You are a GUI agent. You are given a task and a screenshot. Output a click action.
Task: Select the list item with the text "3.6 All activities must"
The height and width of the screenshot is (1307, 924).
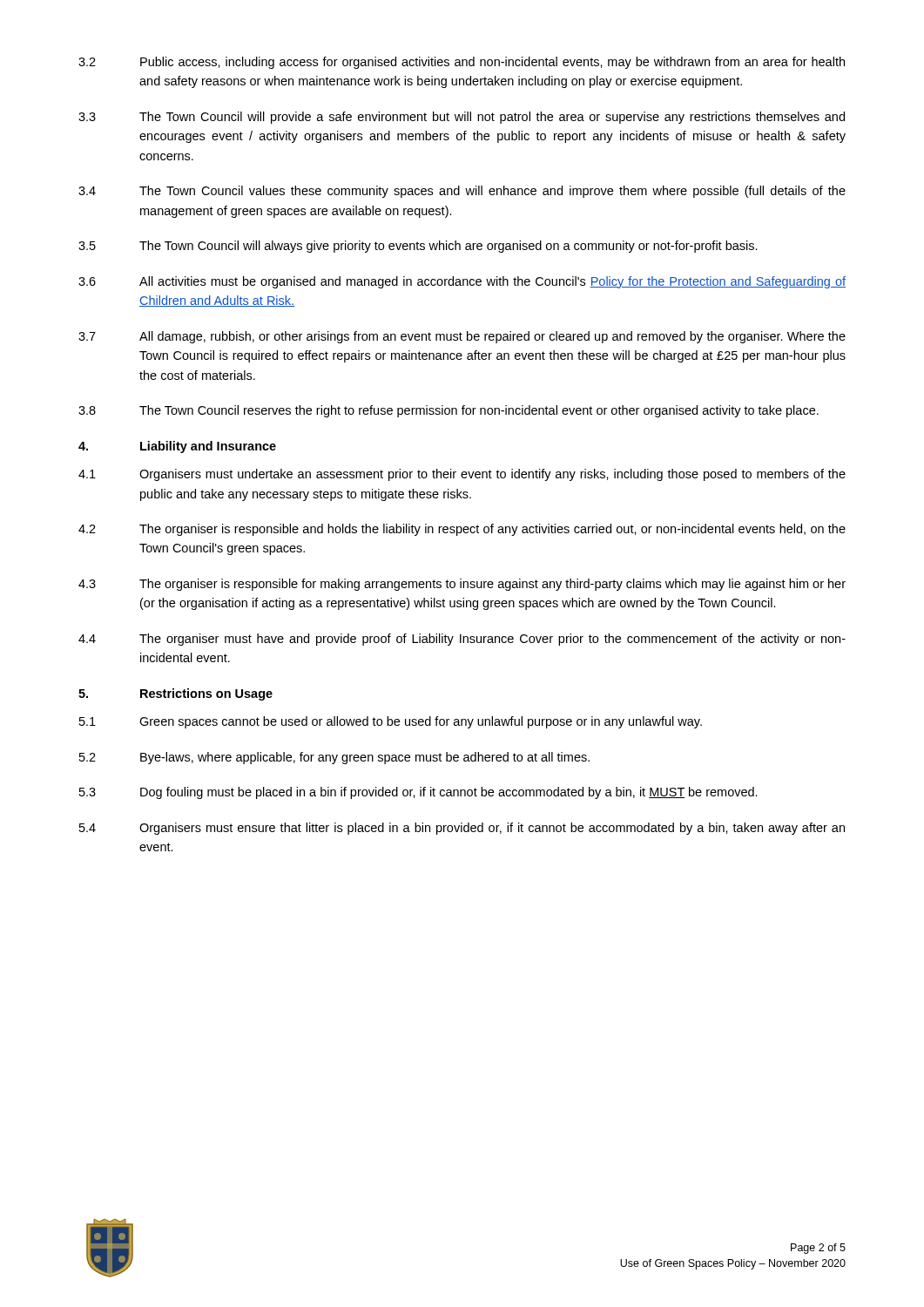point(462,291)
